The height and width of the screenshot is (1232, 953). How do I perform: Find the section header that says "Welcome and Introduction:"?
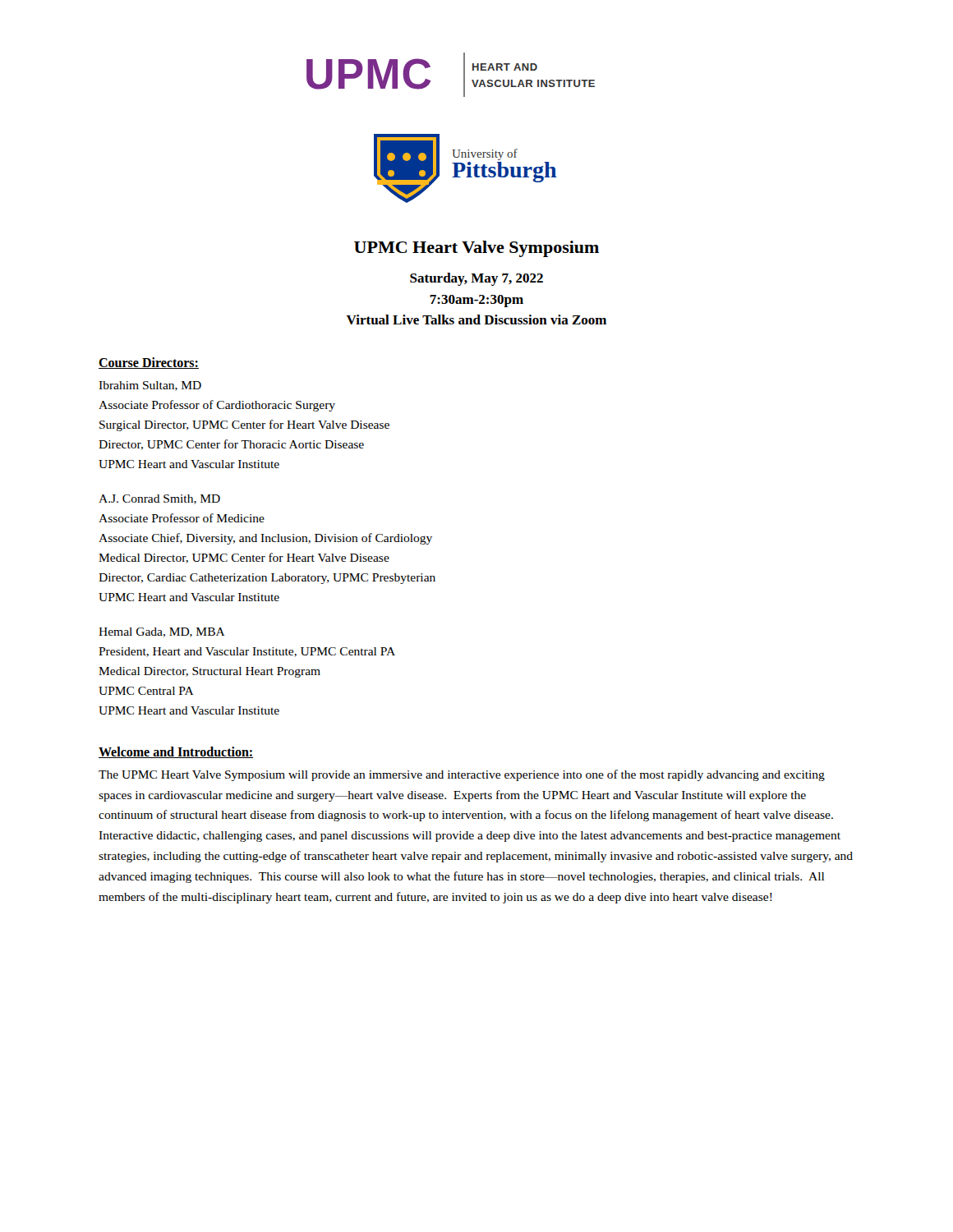coord(176,752)
